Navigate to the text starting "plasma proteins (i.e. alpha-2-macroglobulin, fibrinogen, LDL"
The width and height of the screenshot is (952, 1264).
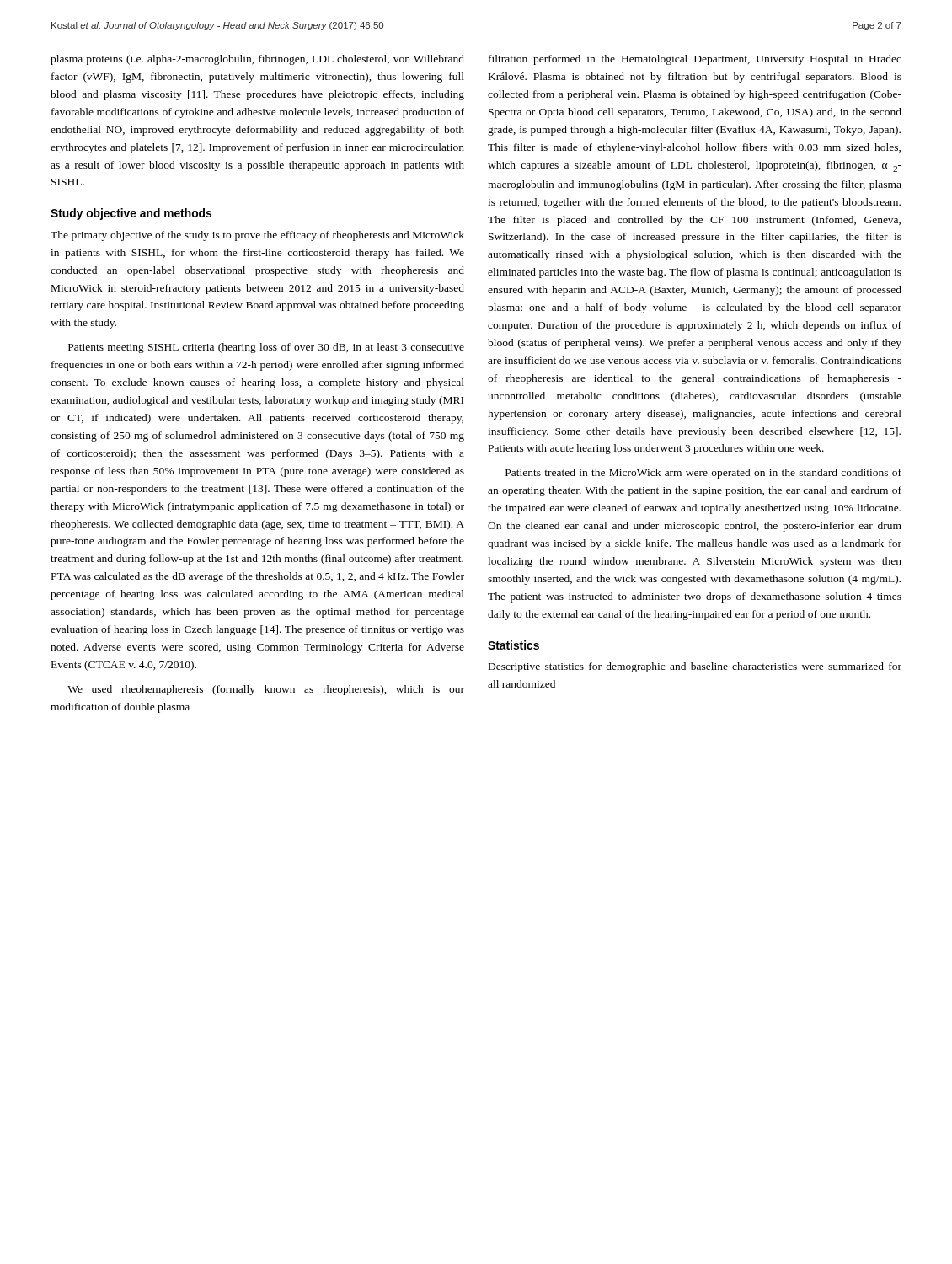tap(257, 121)
